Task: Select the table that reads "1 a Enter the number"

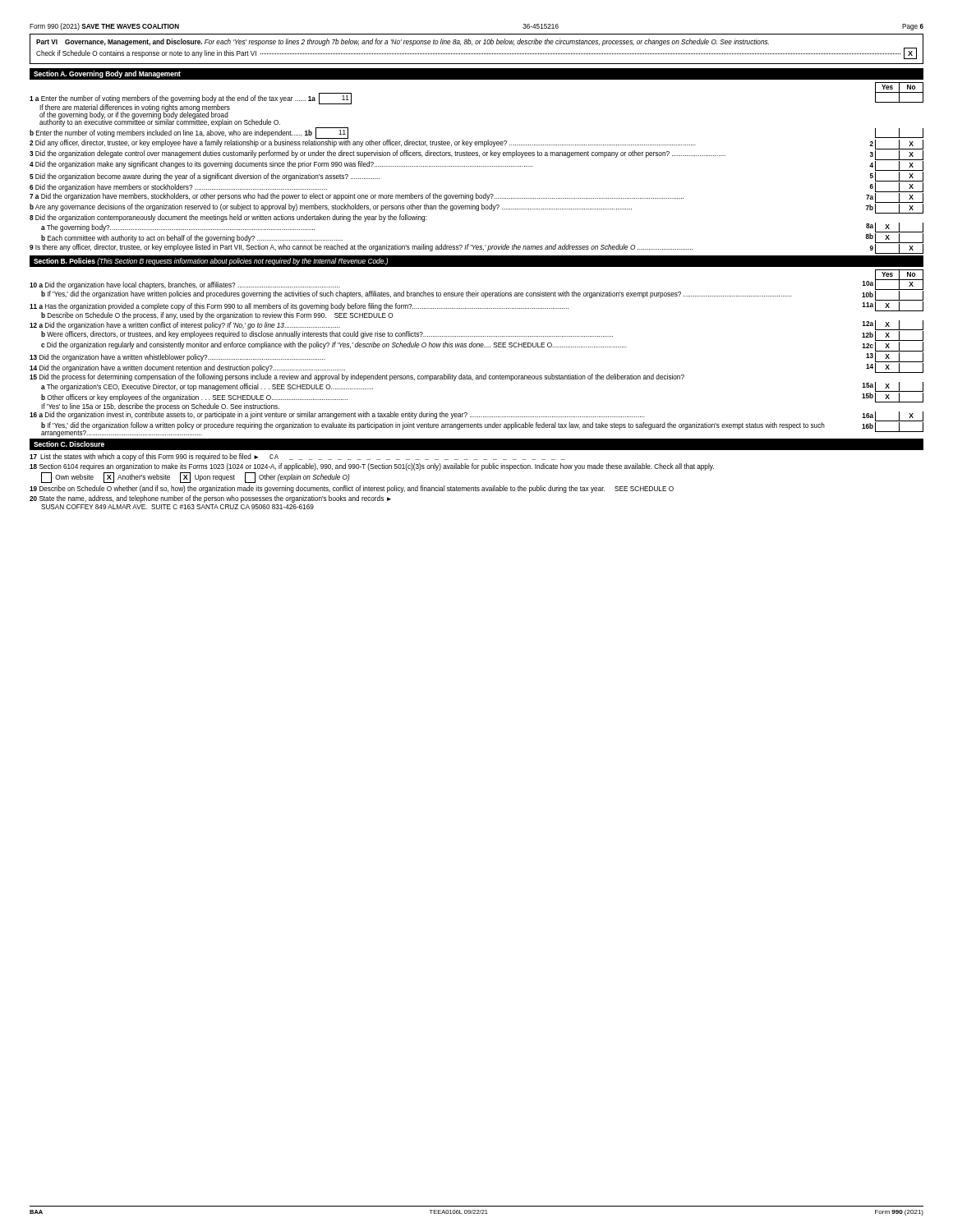Action: click(476, 173)
